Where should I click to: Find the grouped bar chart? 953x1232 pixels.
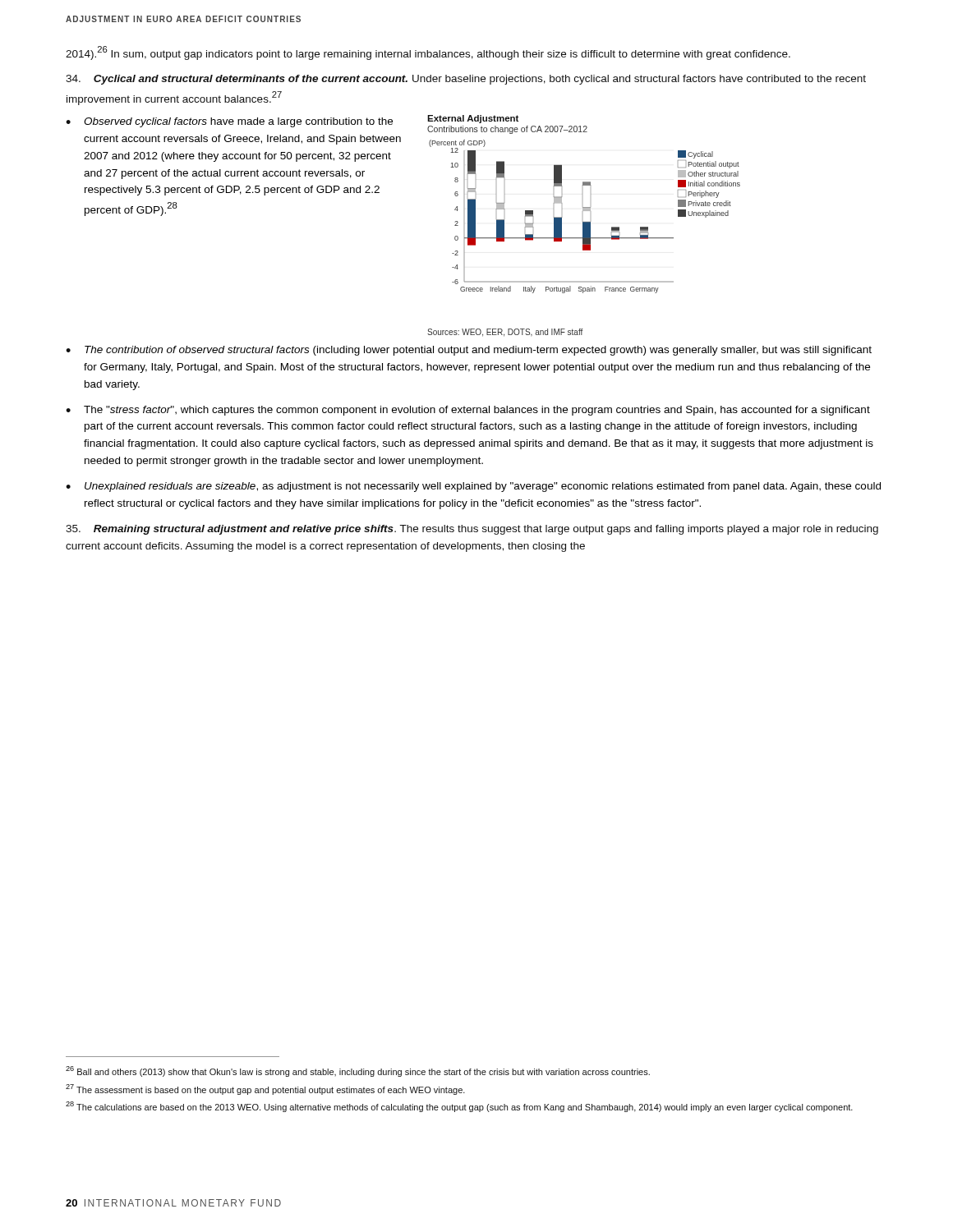(x=587, y=225)
